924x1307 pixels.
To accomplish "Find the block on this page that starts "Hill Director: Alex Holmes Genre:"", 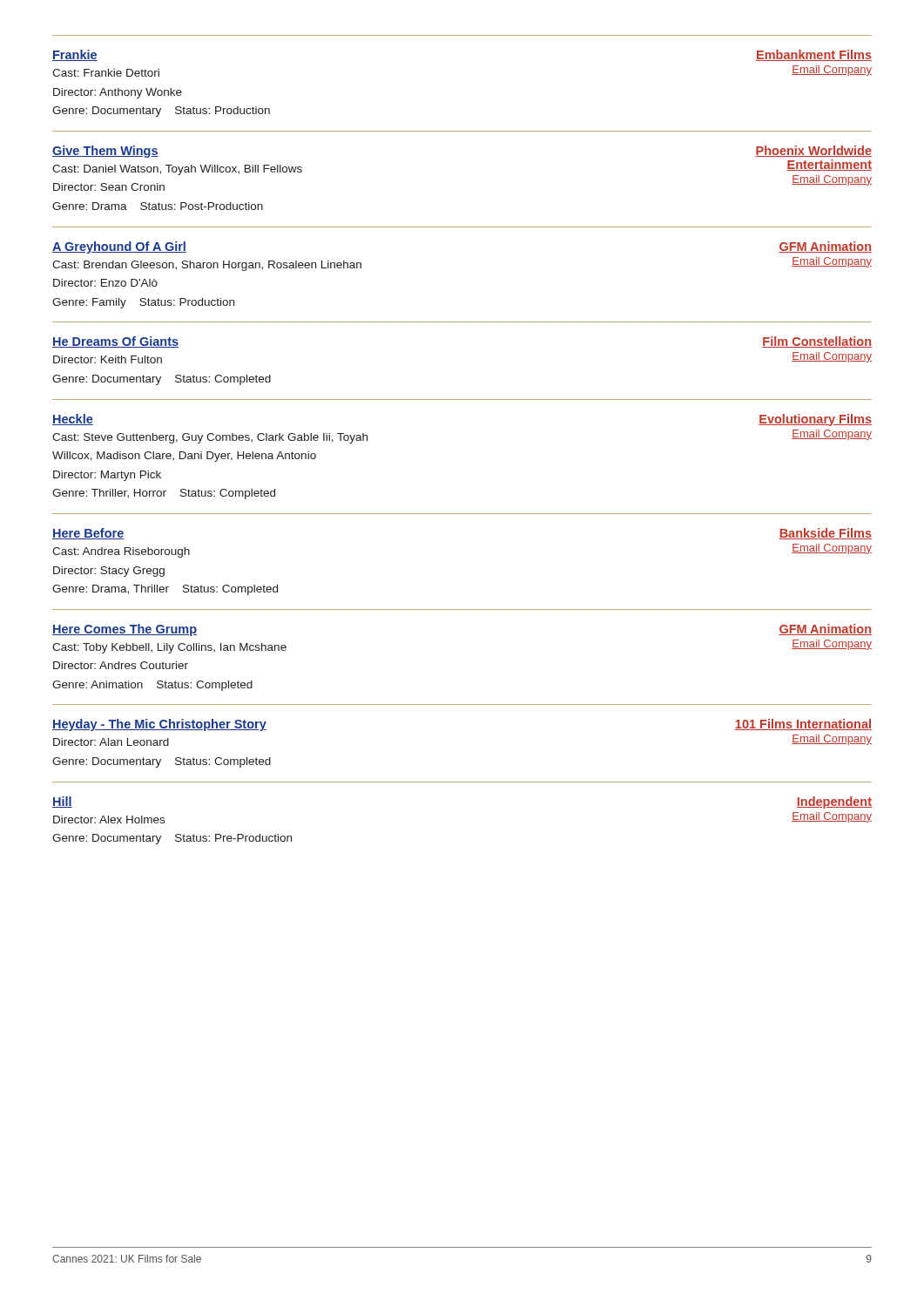I will click(x=62, y=802).
